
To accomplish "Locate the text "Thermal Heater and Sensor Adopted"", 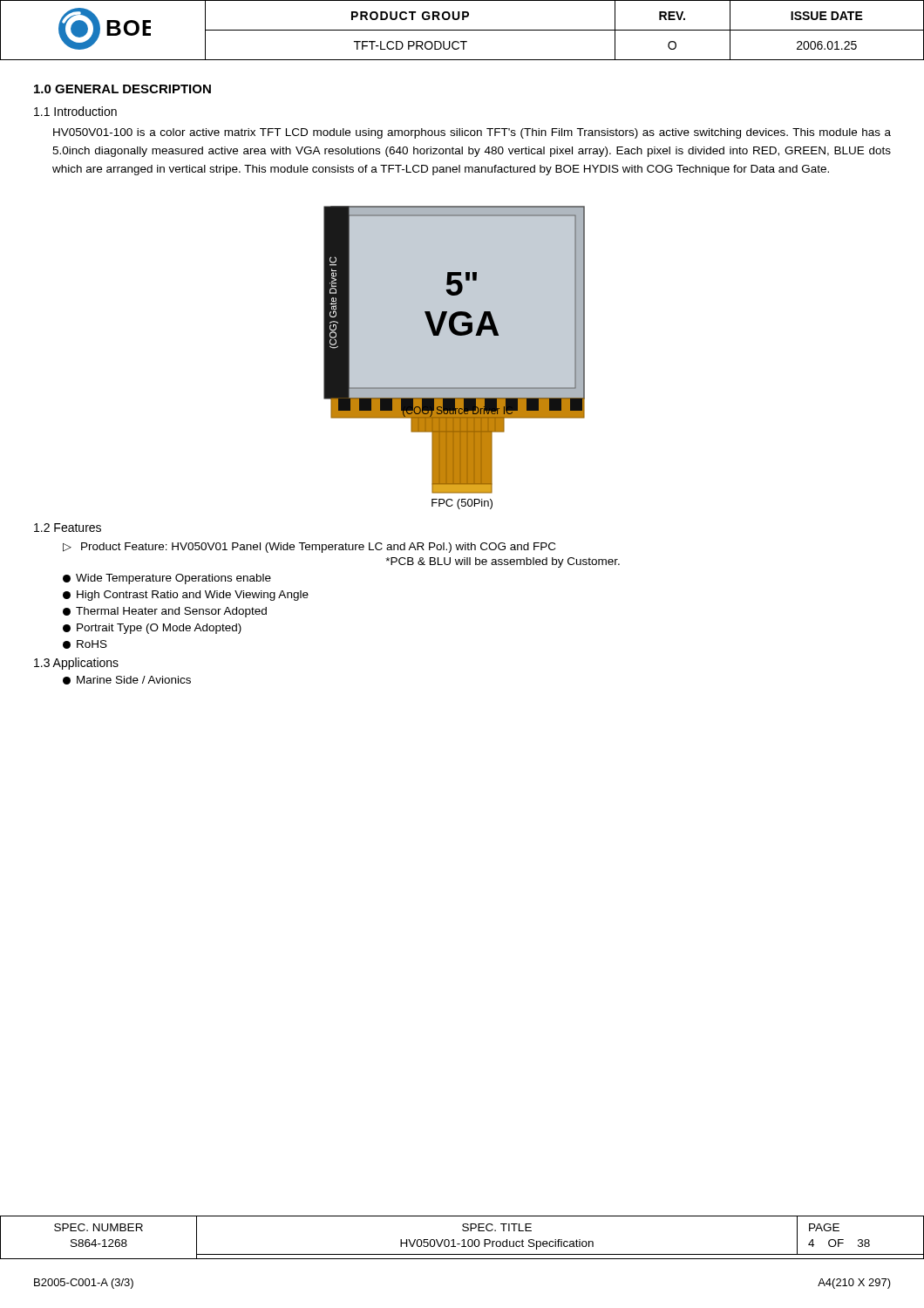I will [x=165, y=611].
